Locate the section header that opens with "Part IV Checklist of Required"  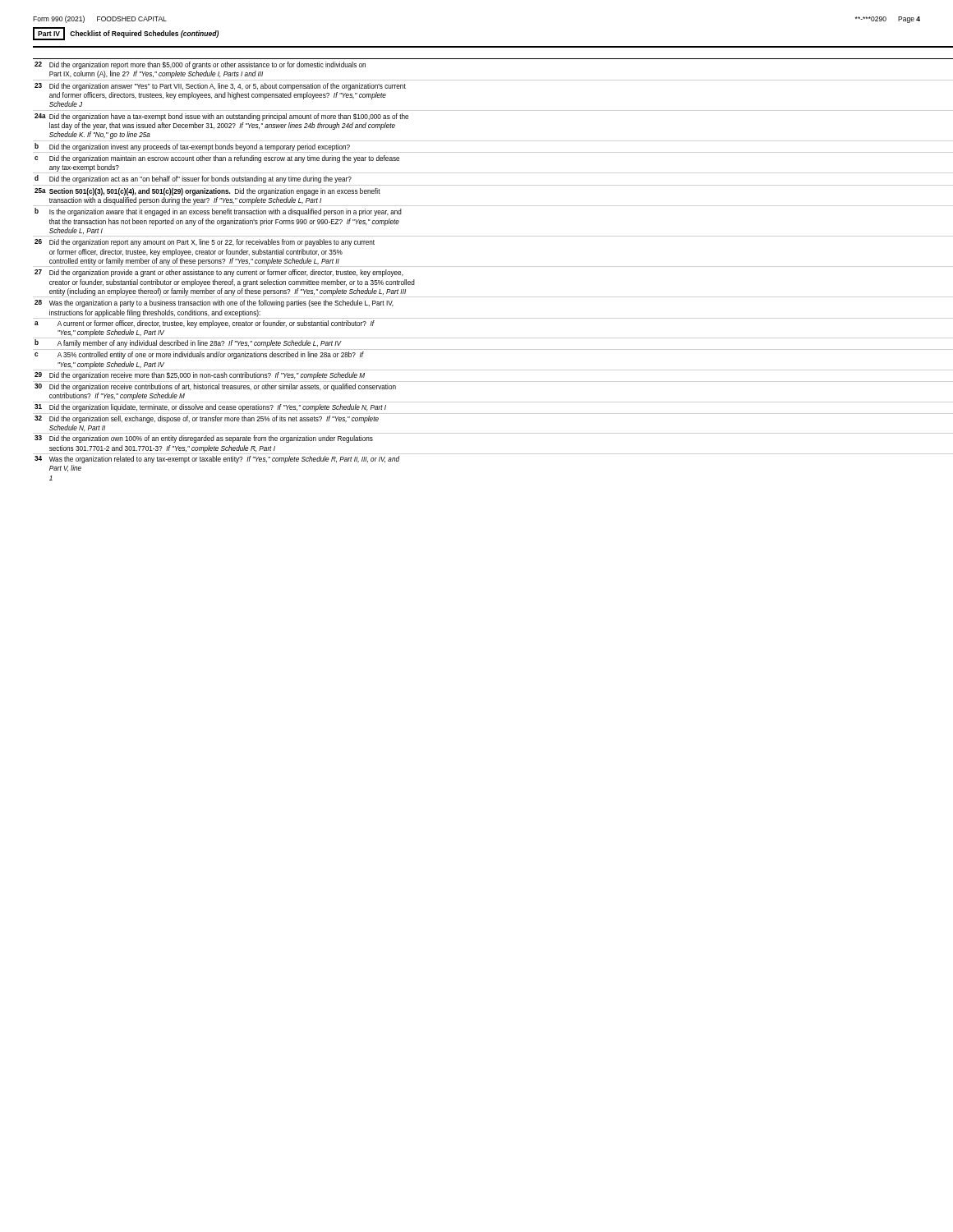tap(126, 34)
